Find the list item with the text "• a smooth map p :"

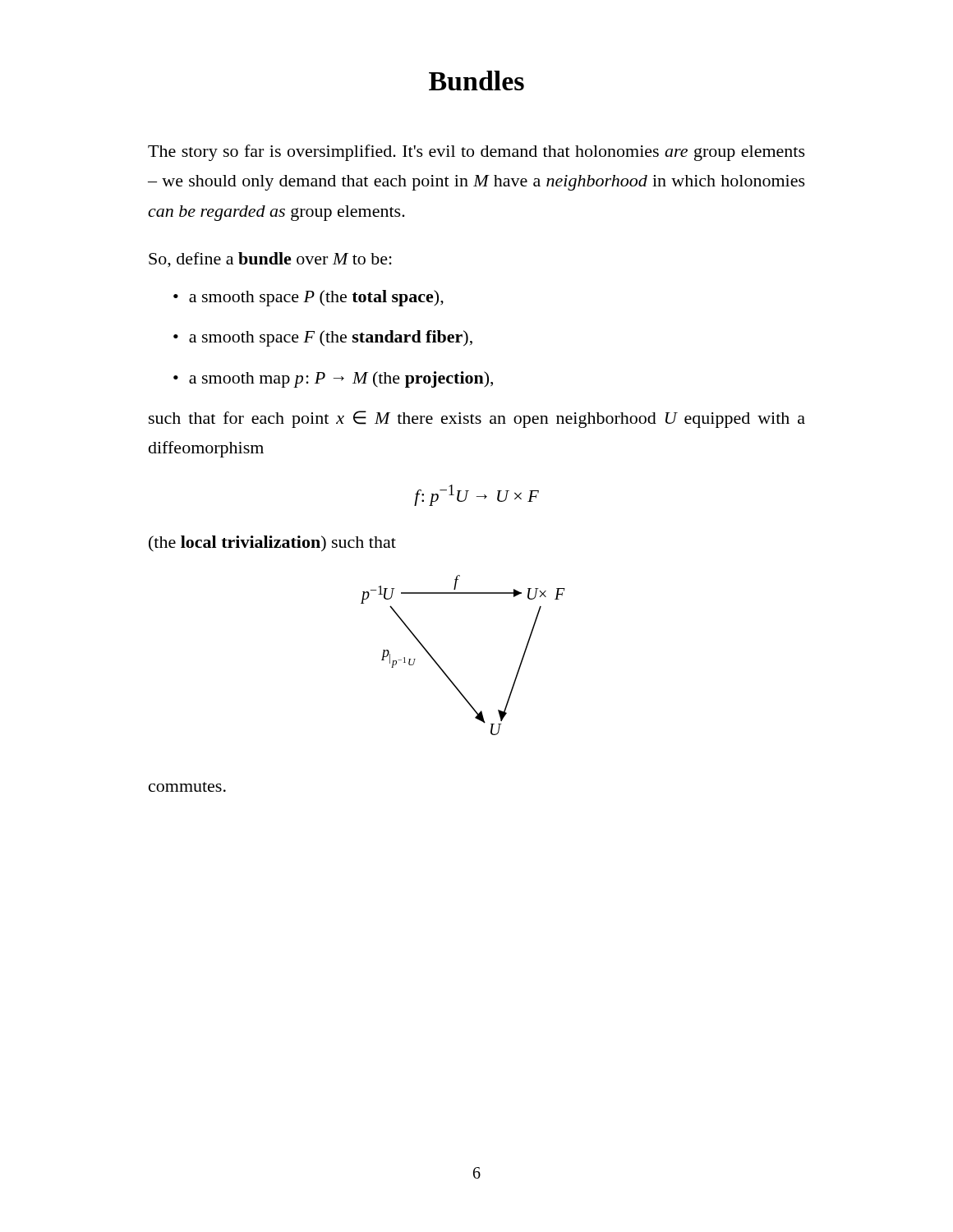(333, 377)
